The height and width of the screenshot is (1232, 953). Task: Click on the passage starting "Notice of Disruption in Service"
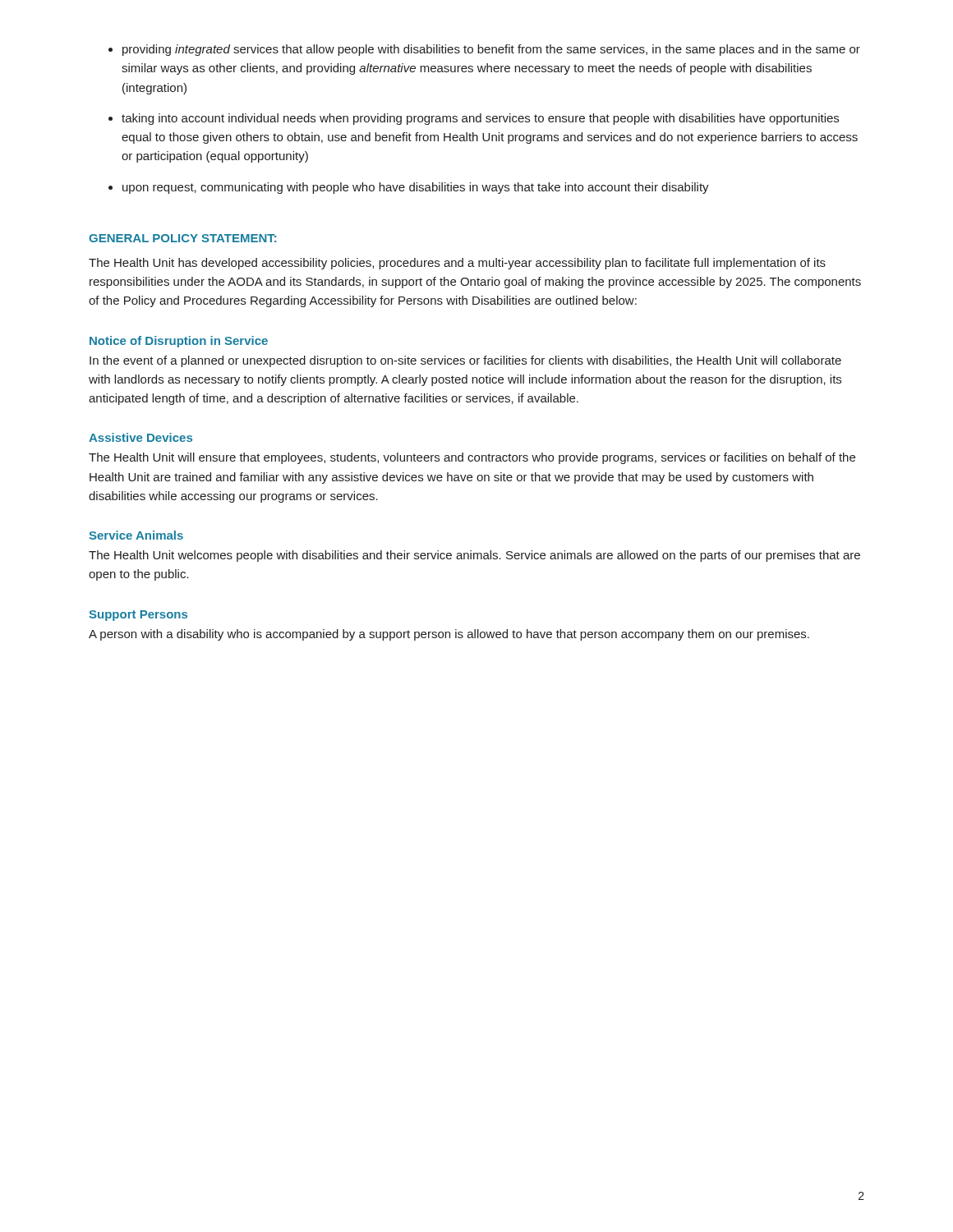[178, 340]
